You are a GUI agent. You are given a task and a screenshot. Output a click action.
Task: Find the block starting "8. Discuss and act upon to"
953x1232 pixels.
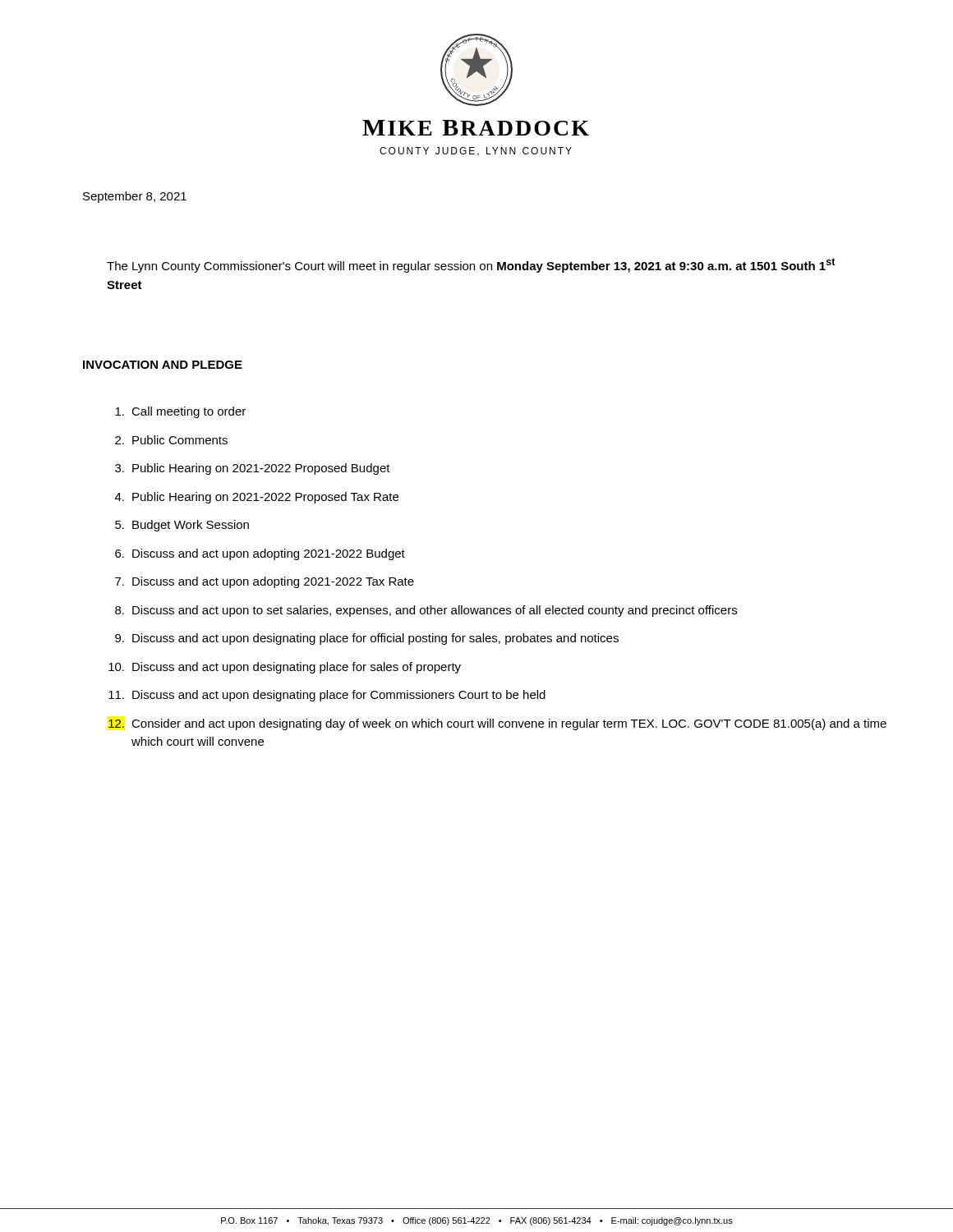point(485,610)
